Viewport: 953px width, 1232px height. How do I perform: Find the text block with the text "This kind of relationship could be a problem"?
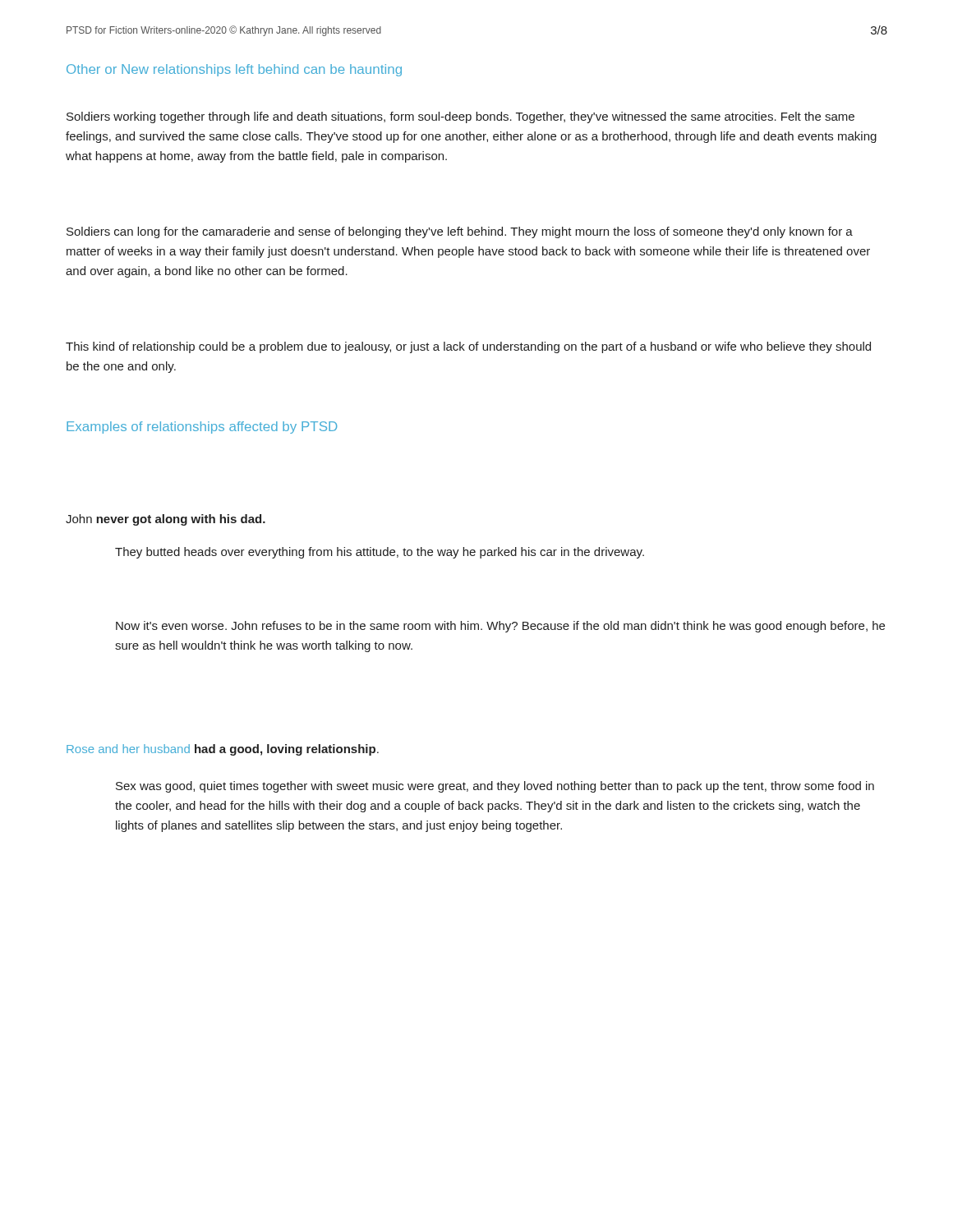[x=476, y=356]
